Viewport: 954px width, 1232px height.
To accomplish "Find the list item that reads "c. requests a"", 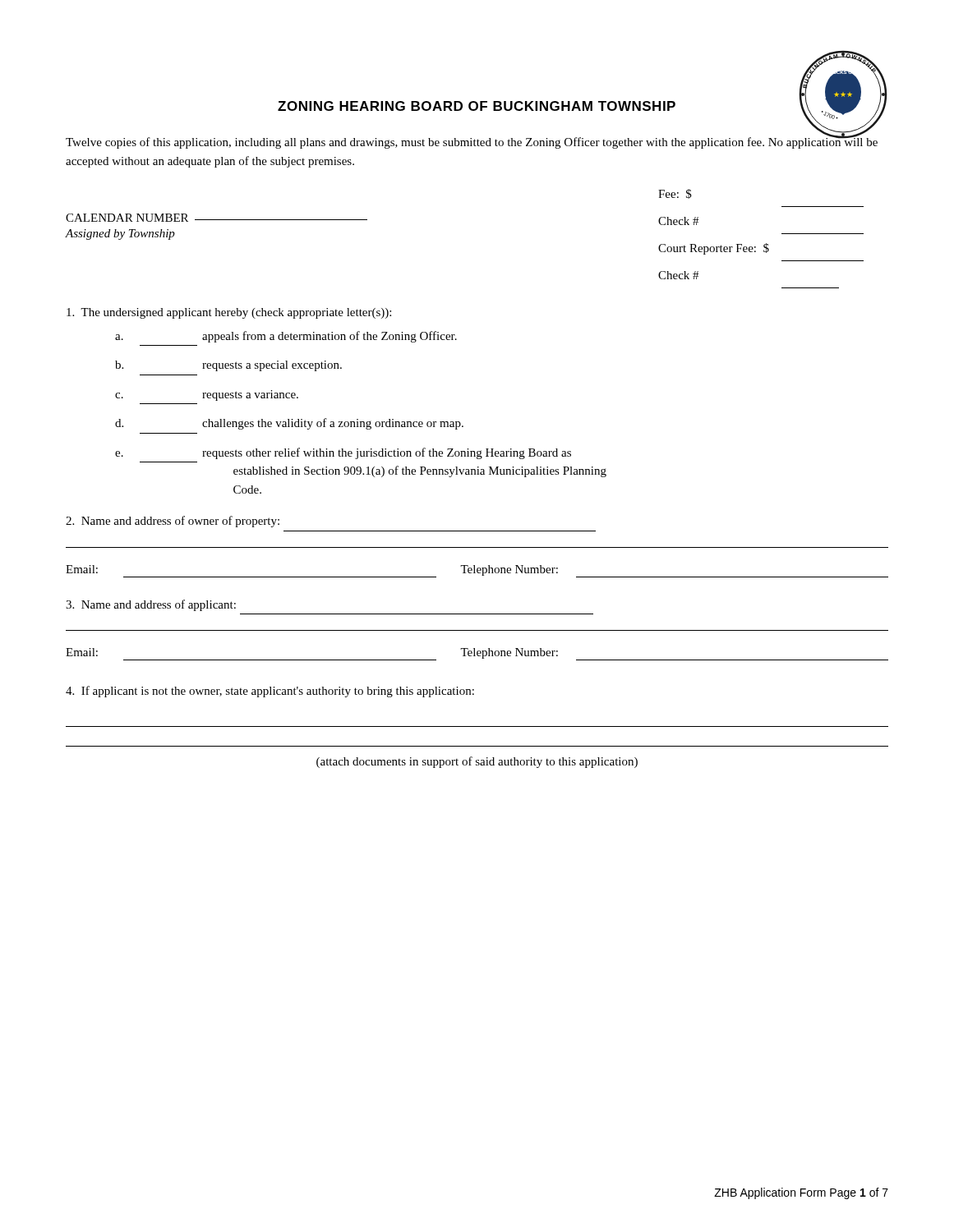I will [207, 395].
